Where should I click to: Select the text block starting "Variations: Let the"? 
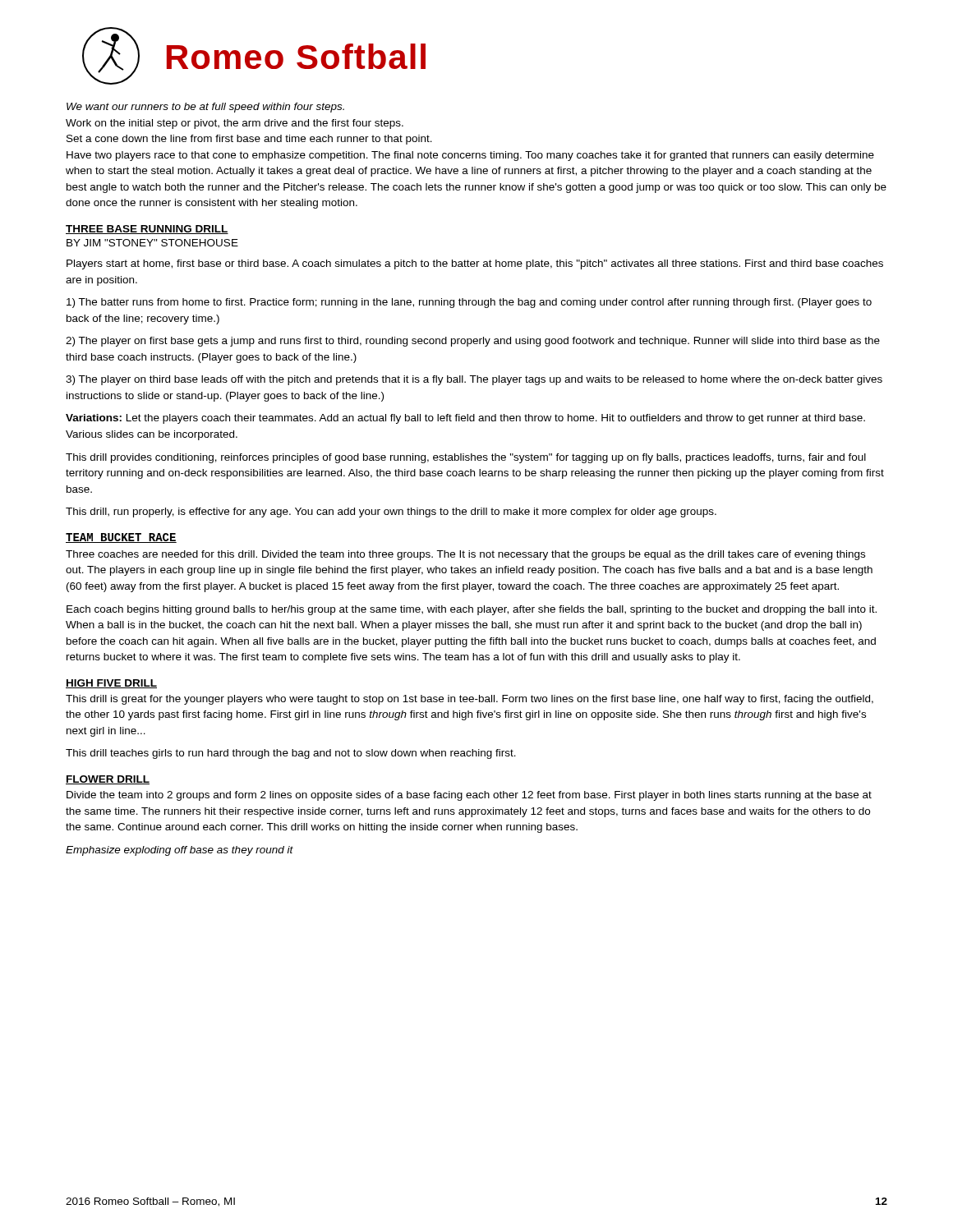pos(466,426)
